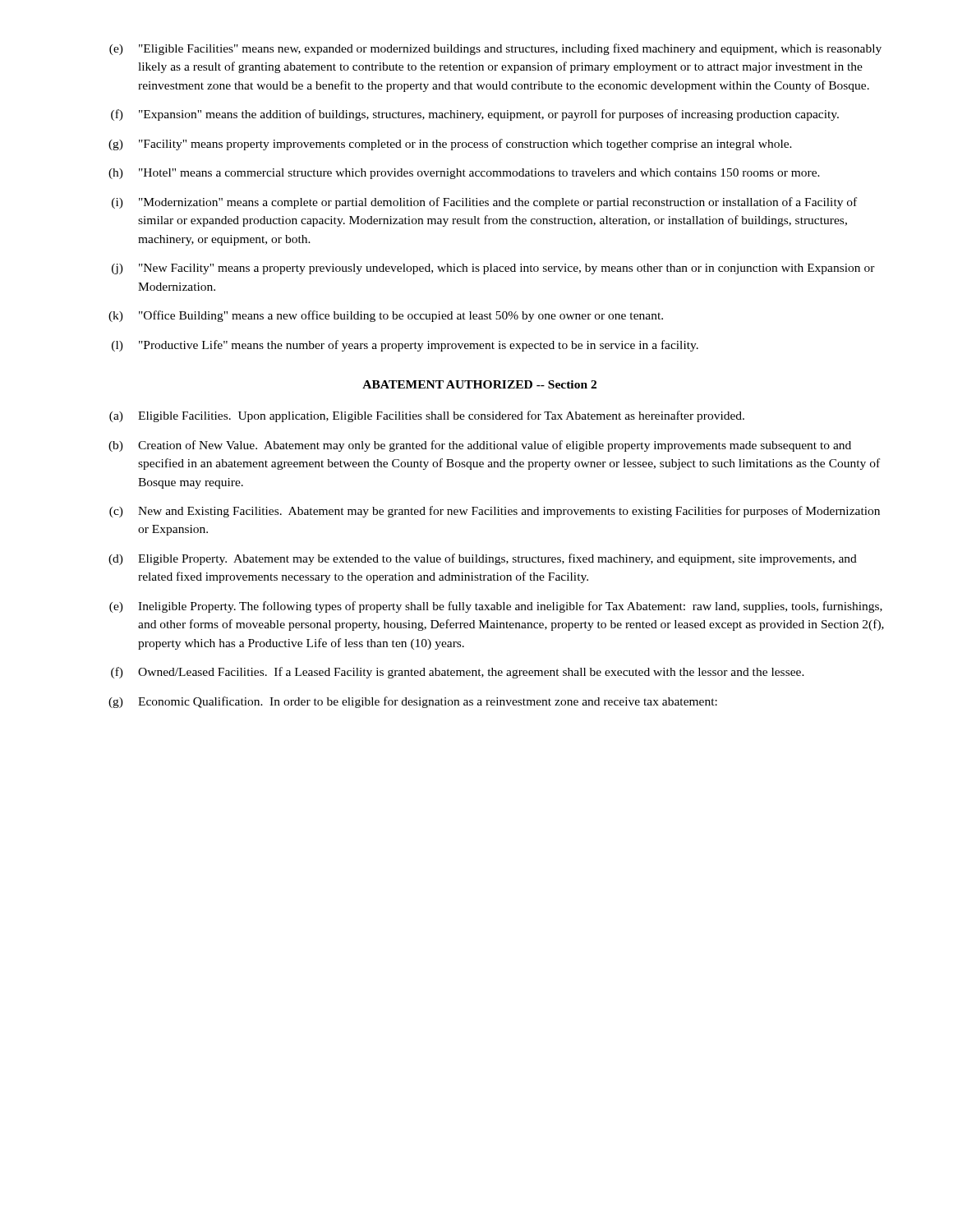Find the block on this page that starts "(g) "Facility" means property improvements completed"
953x1232 pixels.
tap(480, 144)
